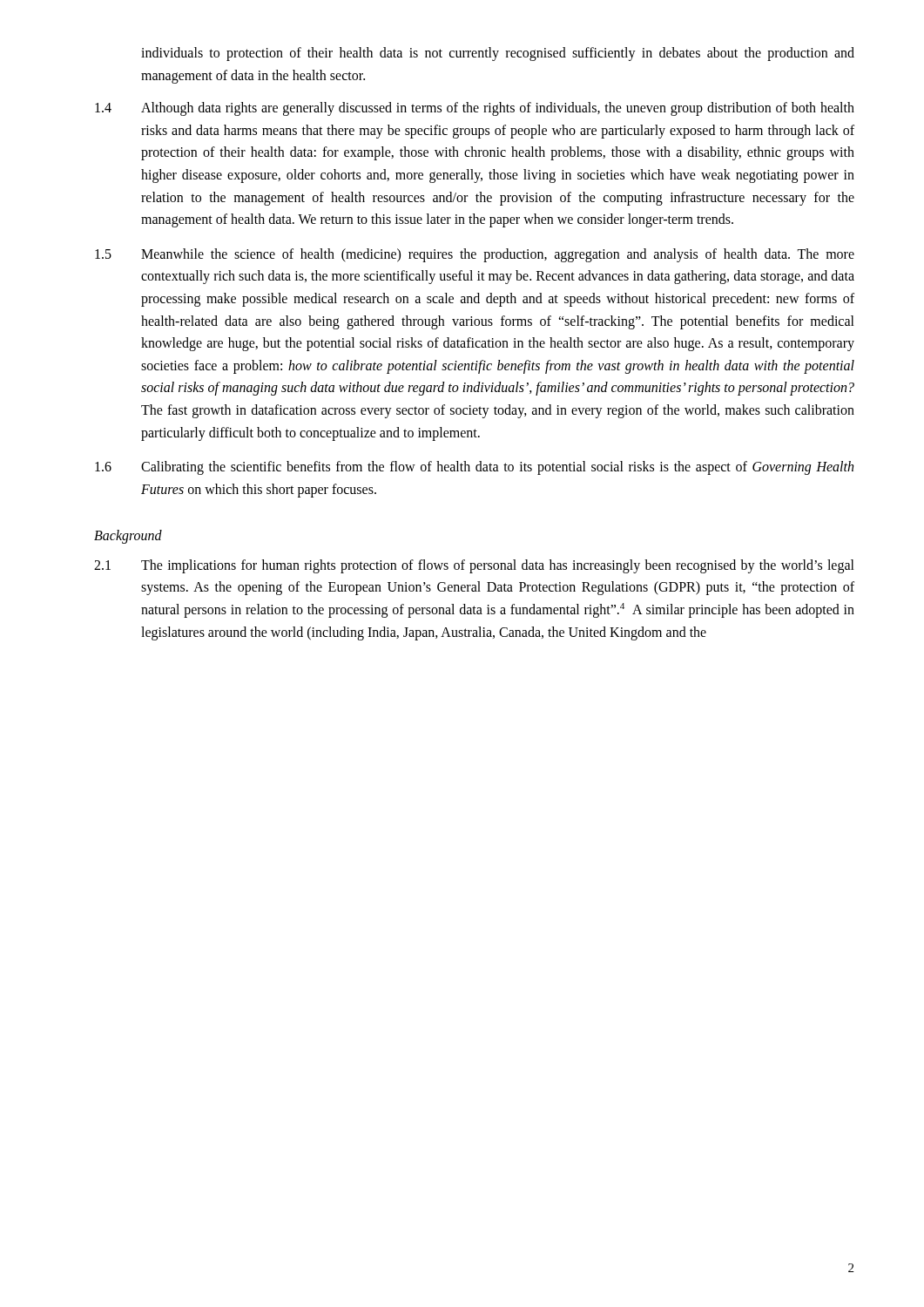
Task: Point to the text block starting "1 The implications for"
Action: tap(474, 599)
